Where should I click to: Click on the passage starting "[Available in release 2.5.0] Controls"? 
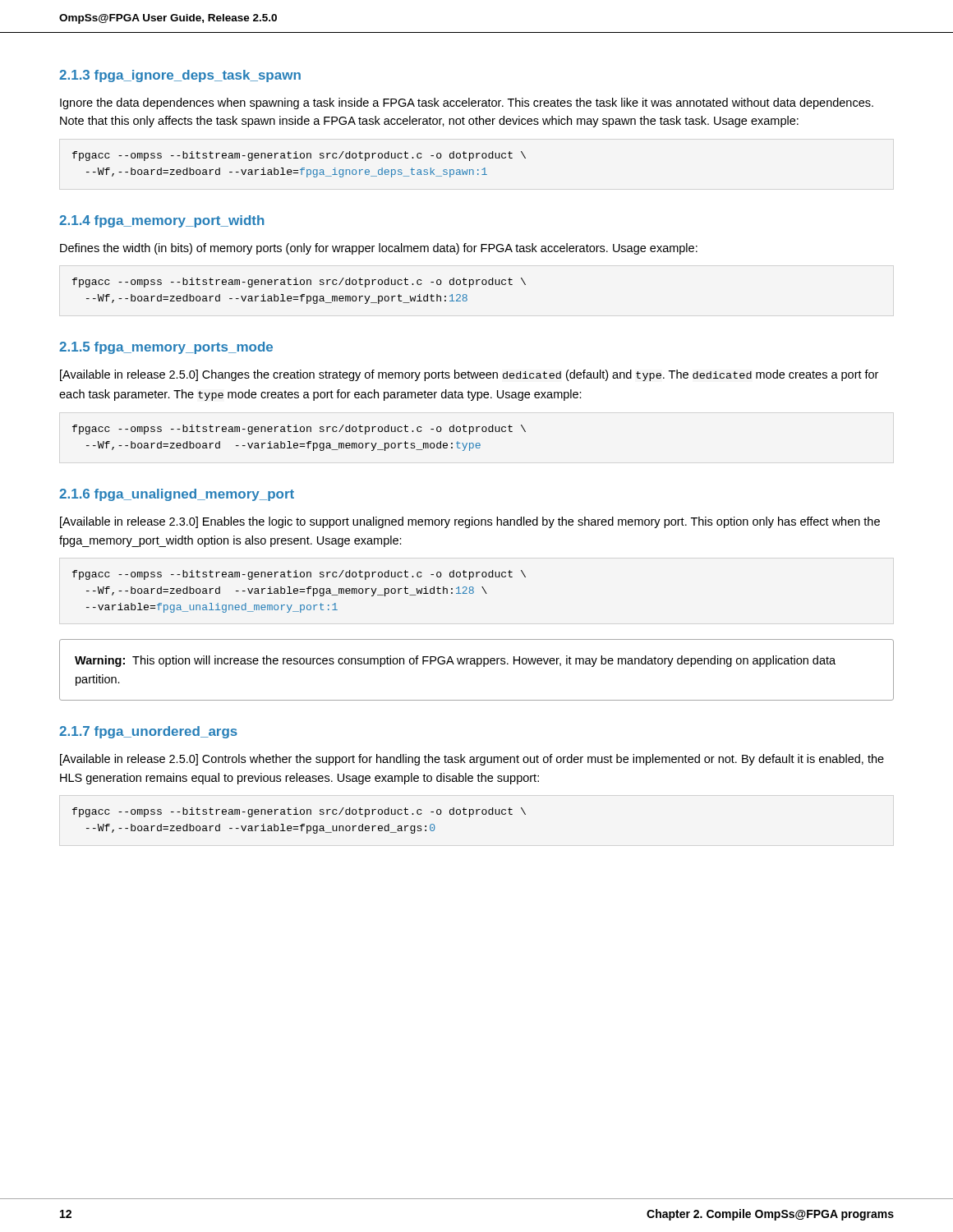(472, 768)
